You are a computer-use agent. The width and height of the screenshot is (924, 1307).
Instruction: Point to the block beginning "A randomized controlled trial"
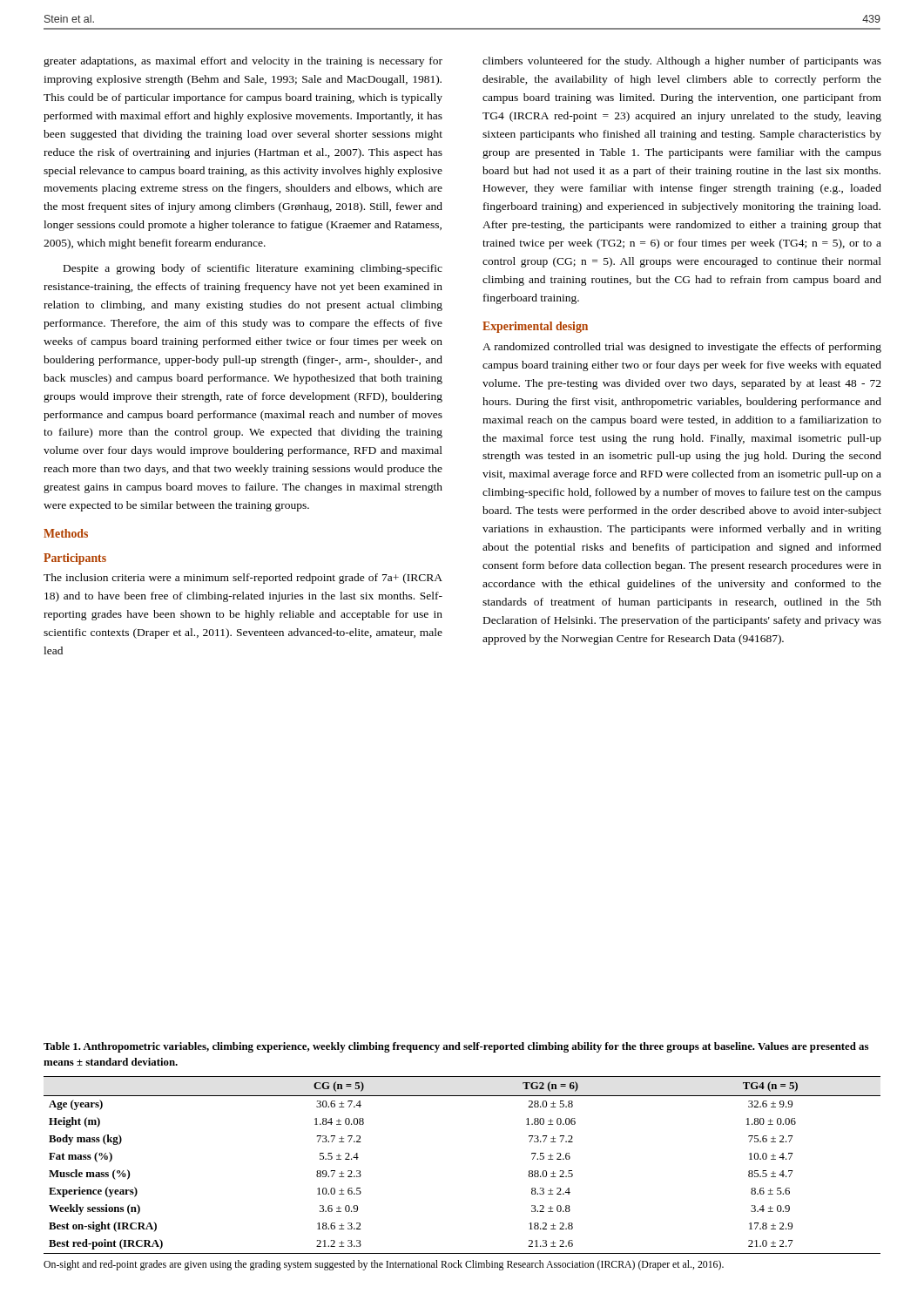[682, 493]
